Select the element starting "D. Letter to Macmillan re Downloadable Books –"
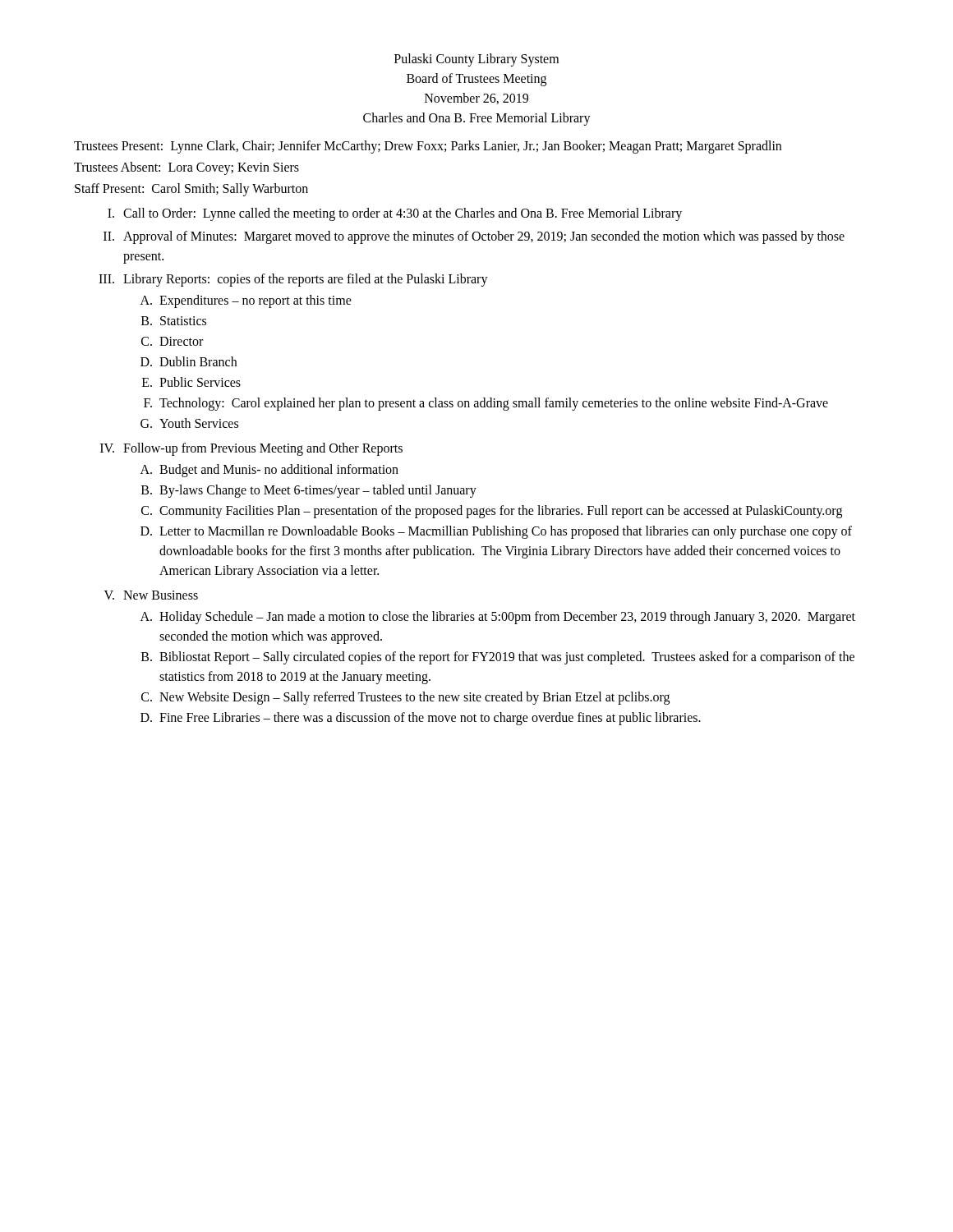953x1232 pixels. (x=501, y=551)
